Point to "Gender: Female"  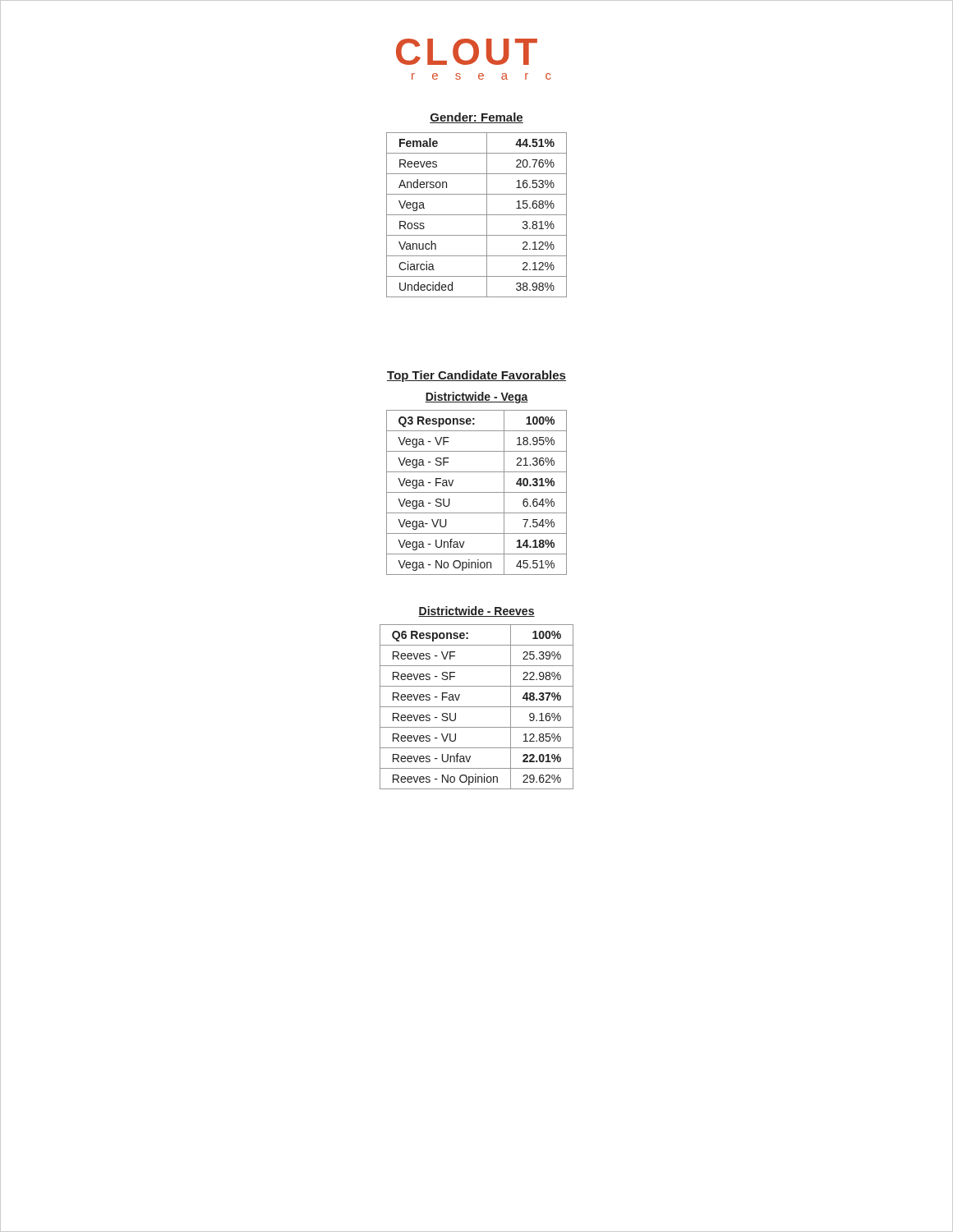[x=476, y=117]
